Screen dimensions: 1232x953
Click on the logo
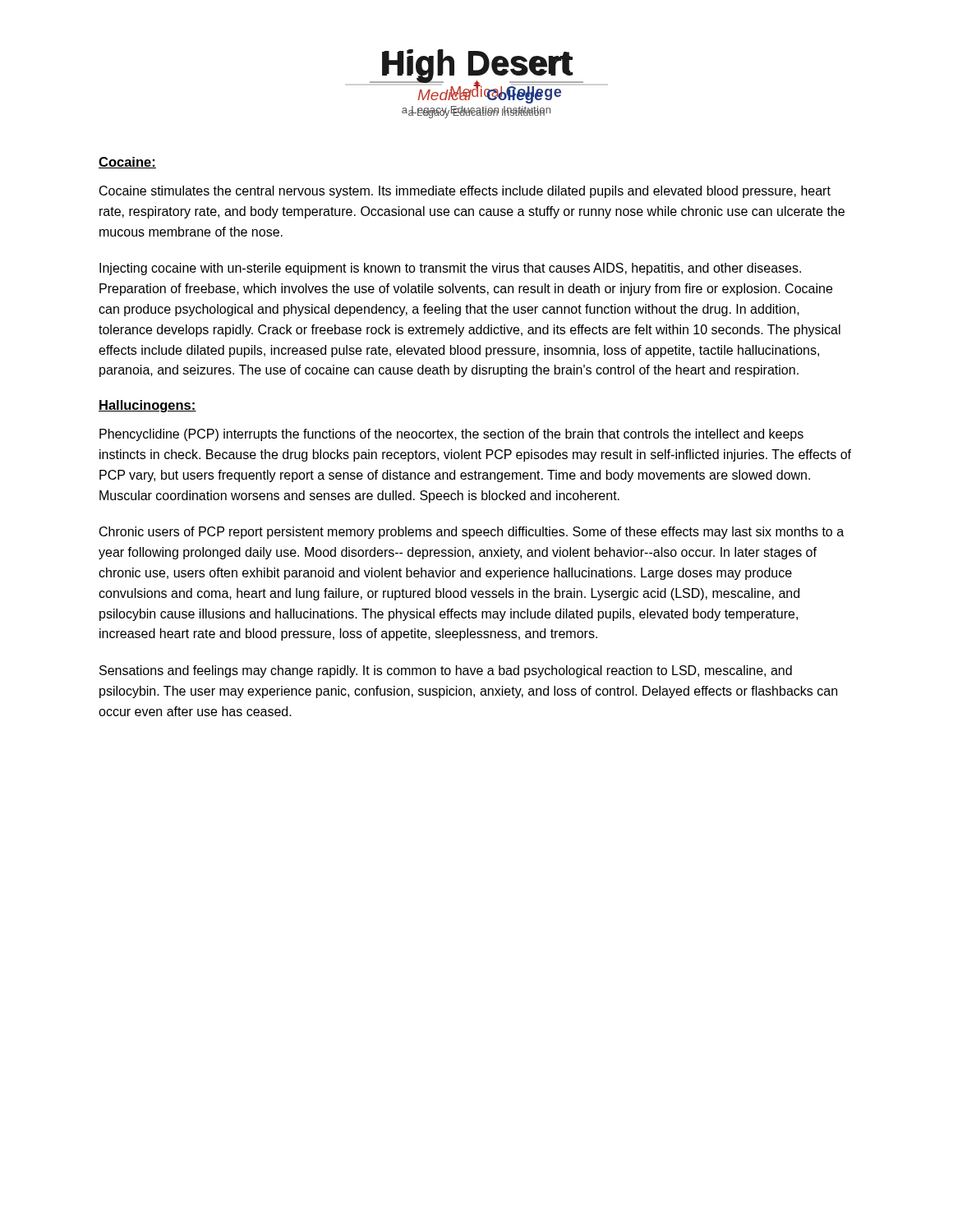pyautogui.click(x=476, y=61)
